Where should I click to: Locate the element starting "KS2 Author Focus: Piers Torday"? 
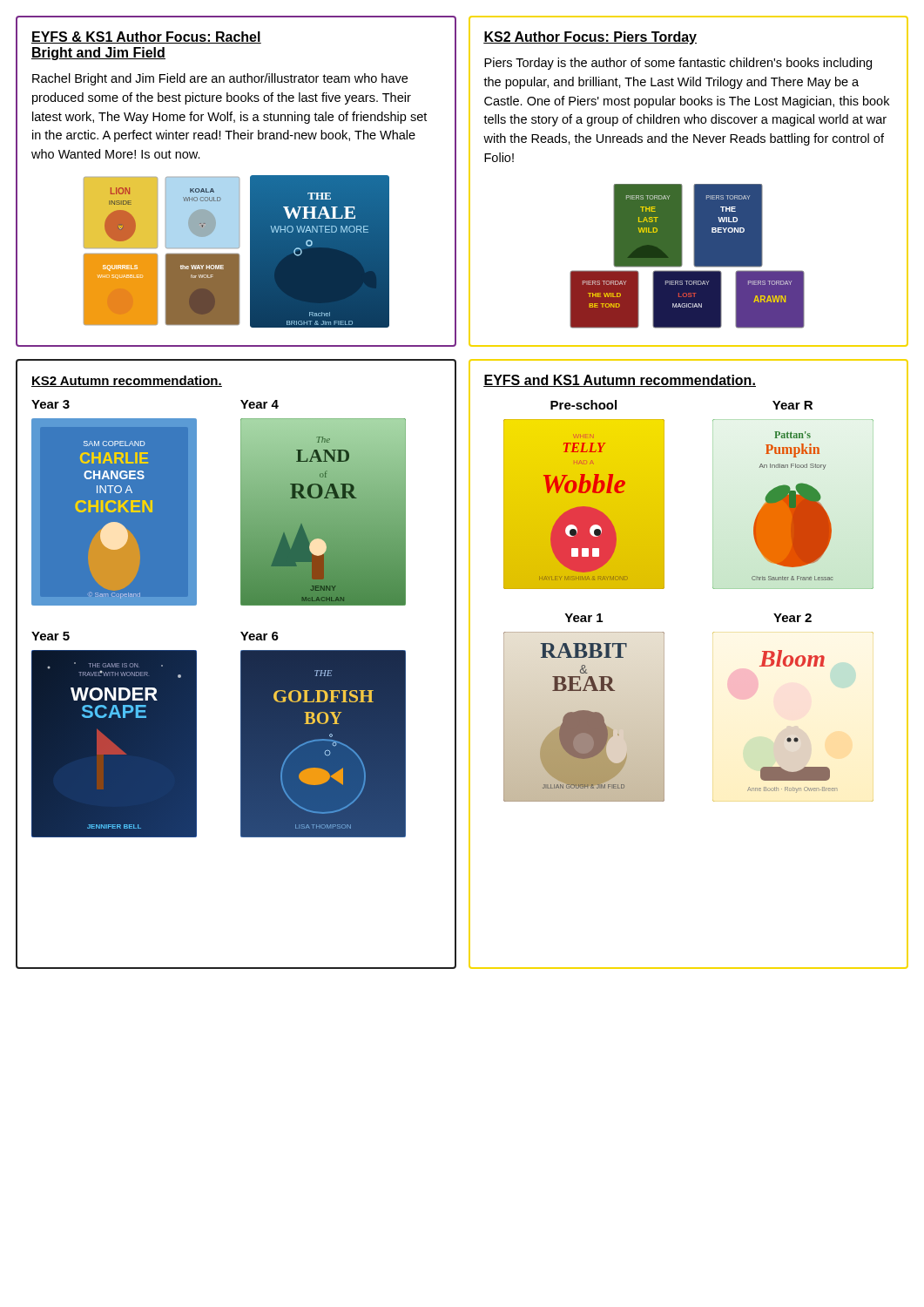point(590,37)
